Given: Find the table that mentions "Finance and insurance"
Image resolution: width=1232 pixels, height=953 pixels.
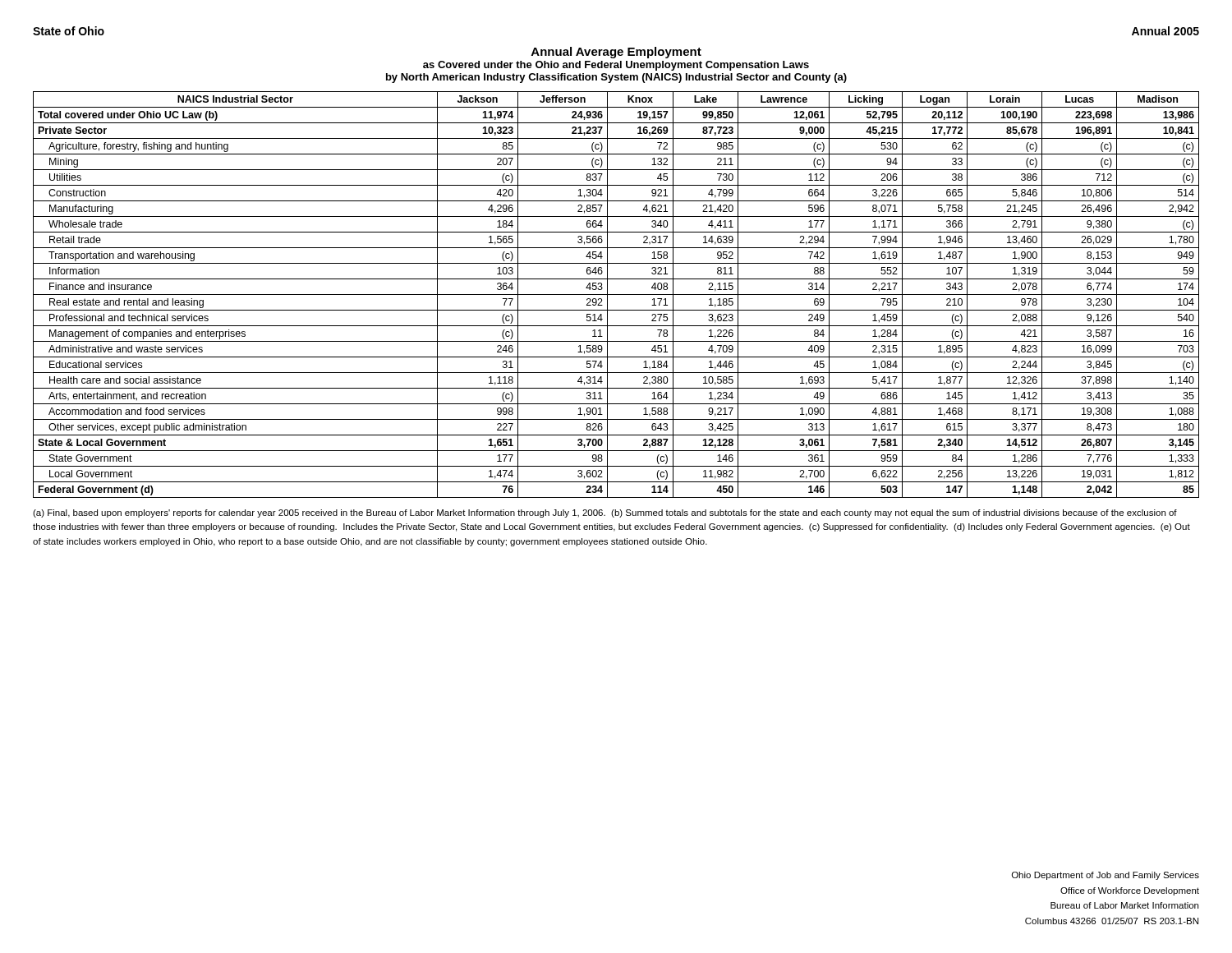Looking at the screenshot, I should pyautogui.click(x=616, y=295).
